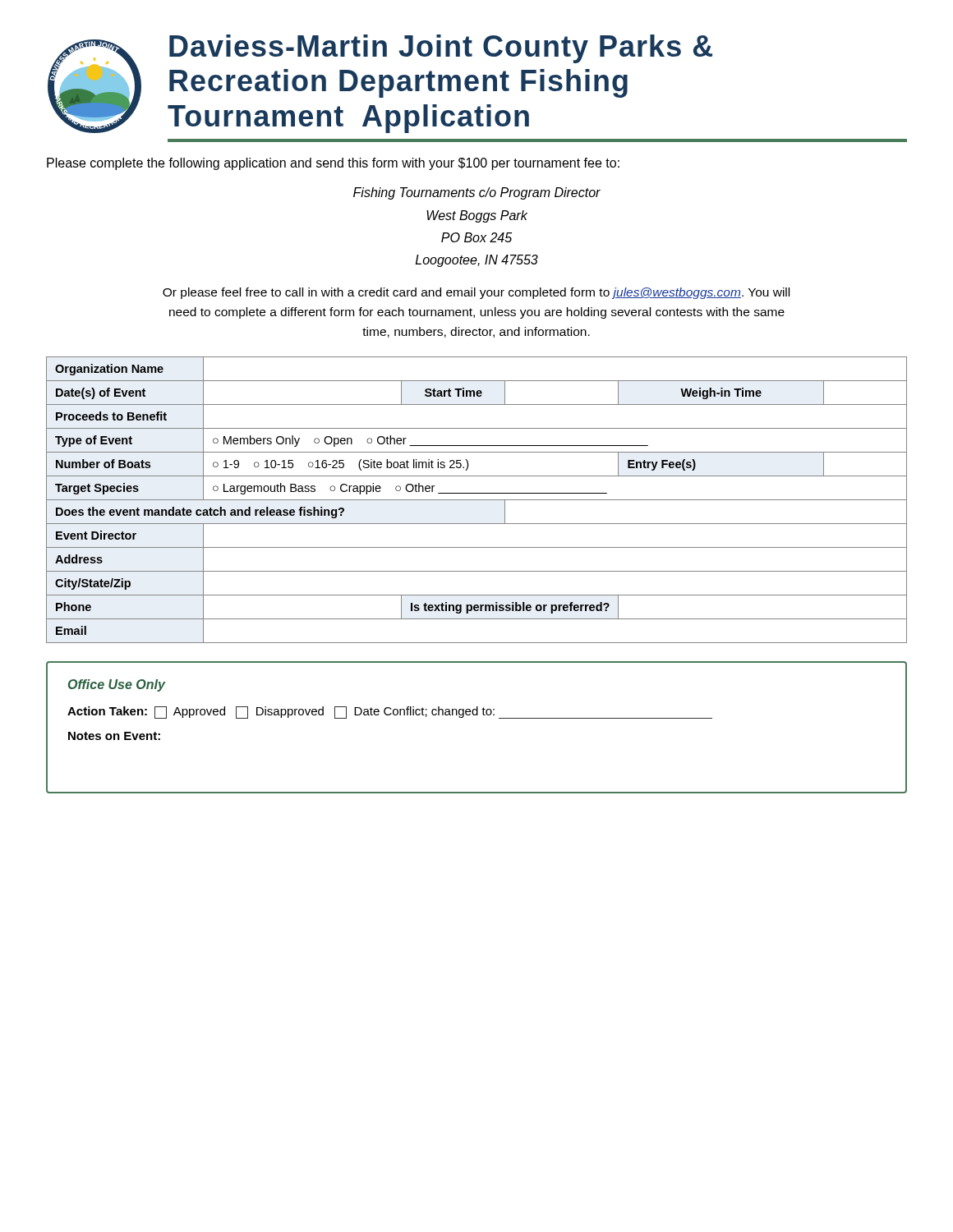This screenshot has height=1232, width=953.
Task: Where is the passage that starts "Please complete the following application"?
Action: [333, 163]
